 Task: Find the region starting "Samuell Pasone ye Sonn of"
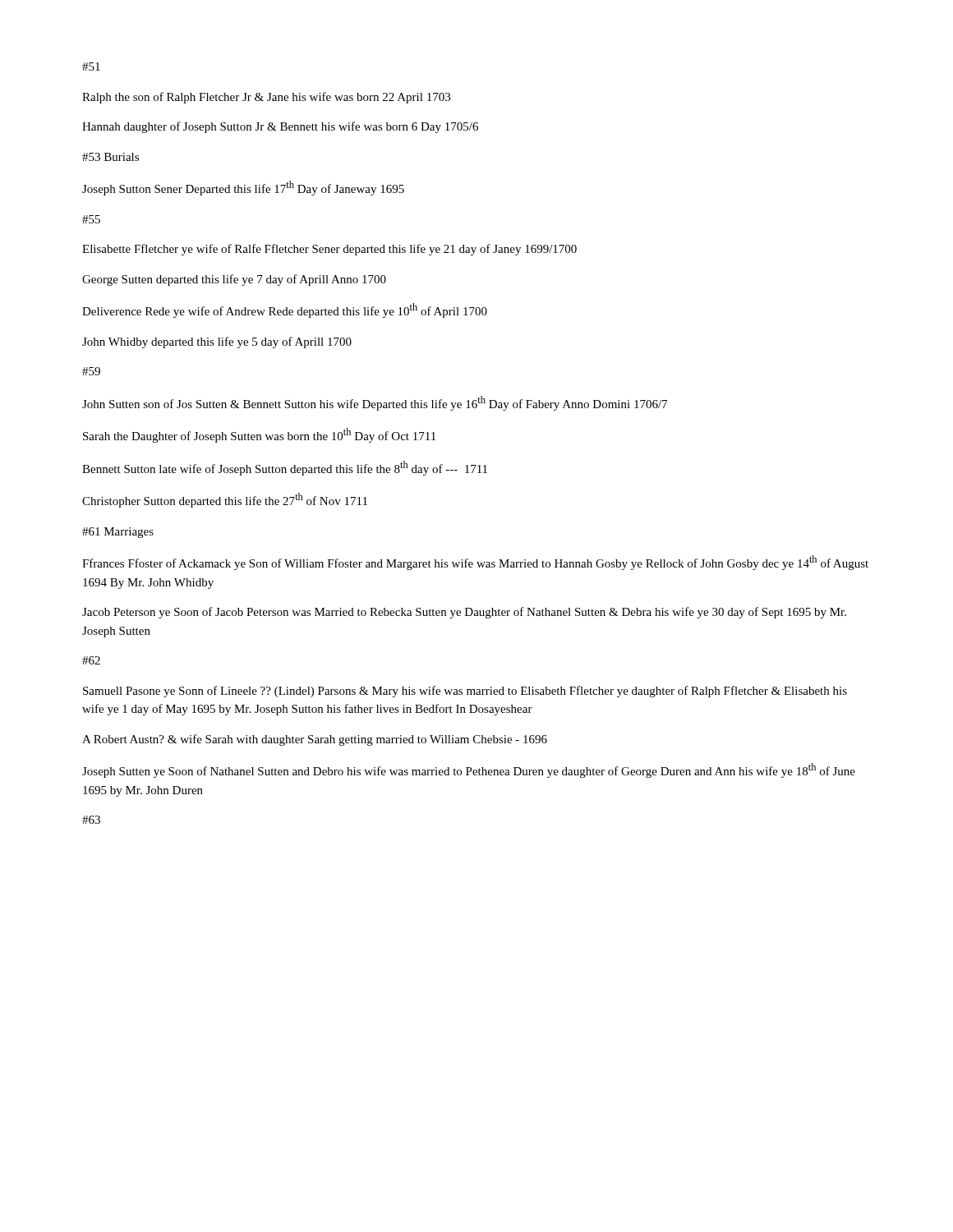pos(465,700)
